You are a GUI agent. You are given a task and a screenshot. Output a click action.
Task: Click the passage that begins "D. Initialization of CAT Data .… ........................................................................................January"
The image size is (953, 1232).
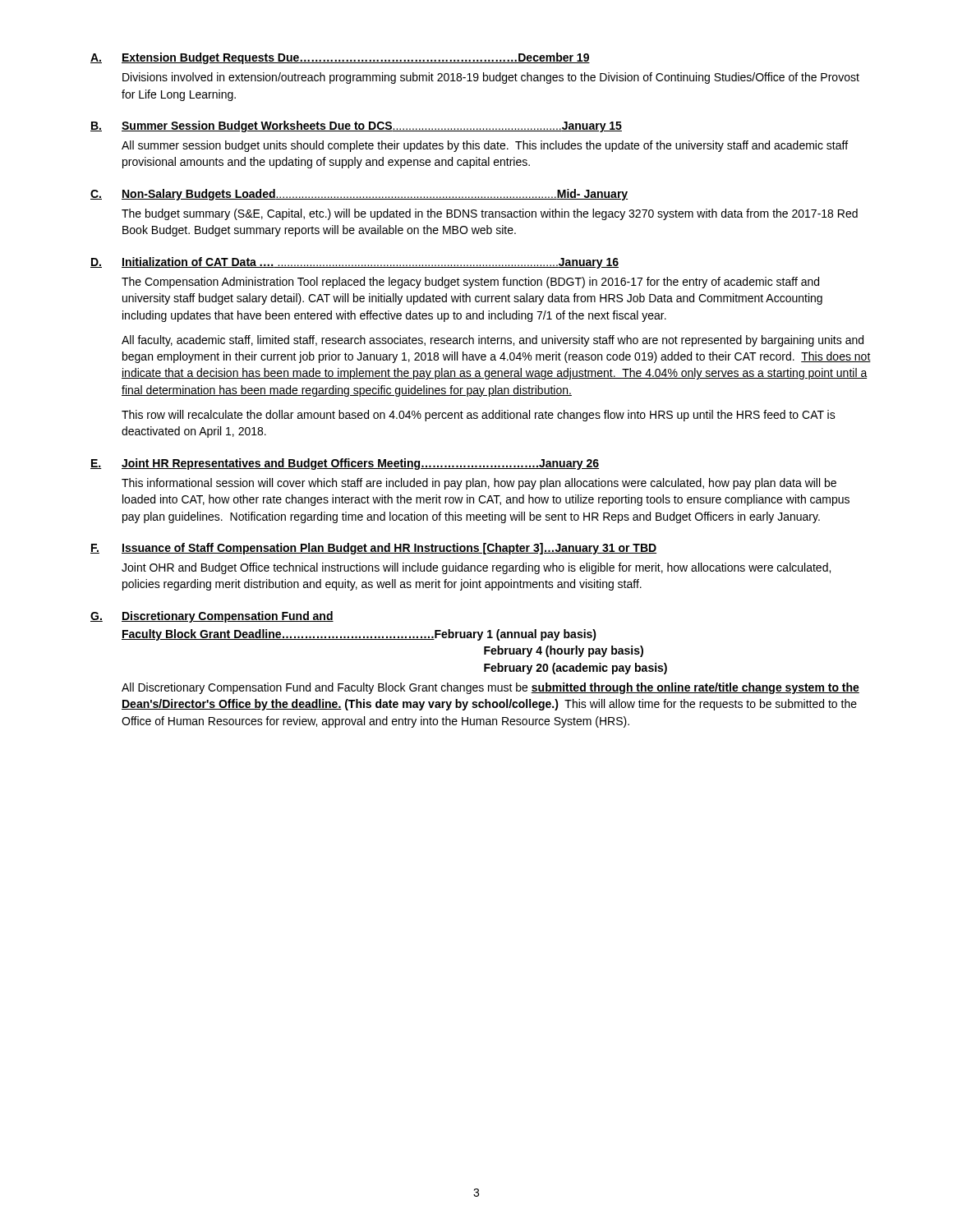coord(481,347)
